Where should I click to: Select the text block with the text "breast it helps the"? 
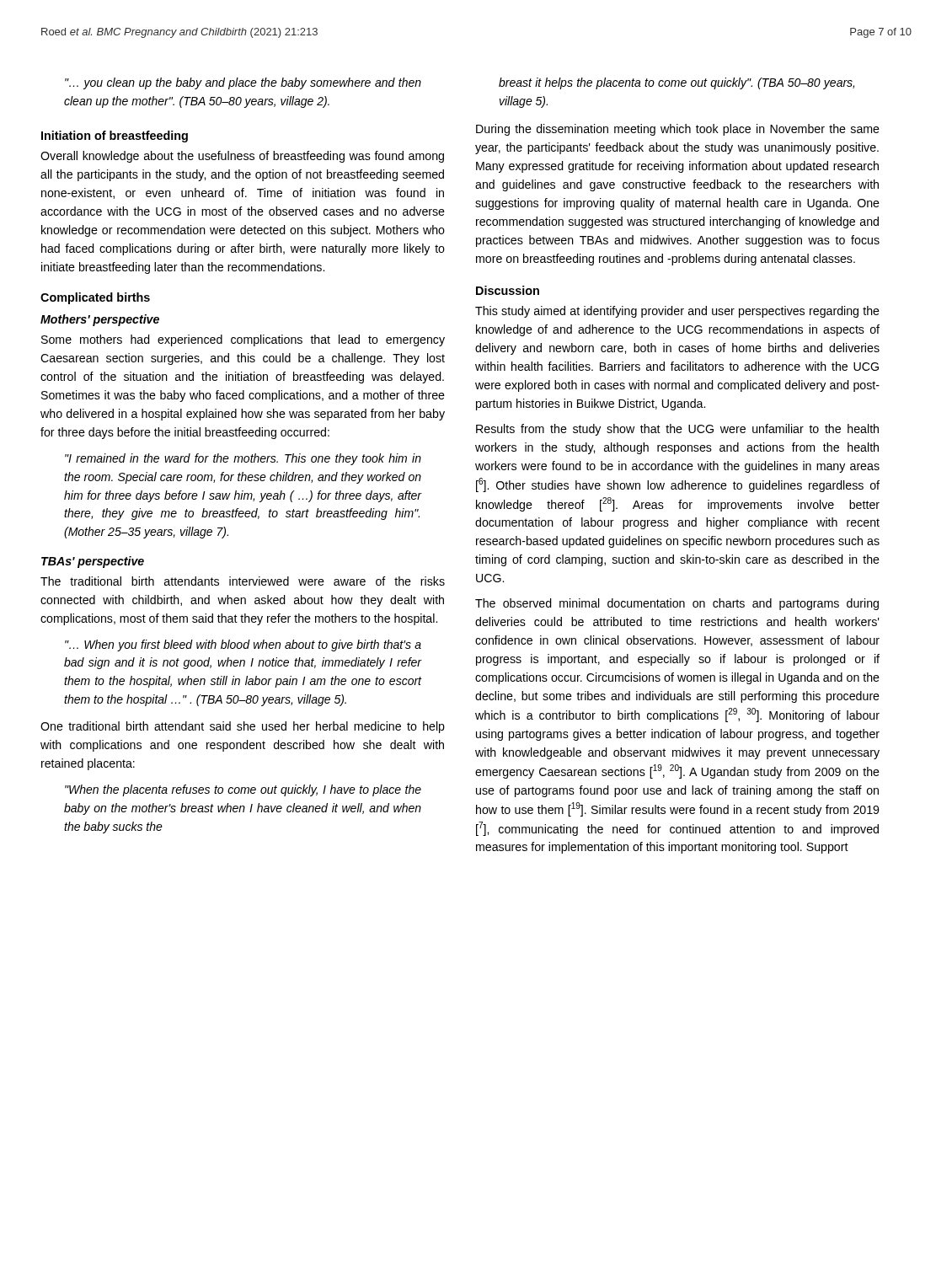click(677, 93)
